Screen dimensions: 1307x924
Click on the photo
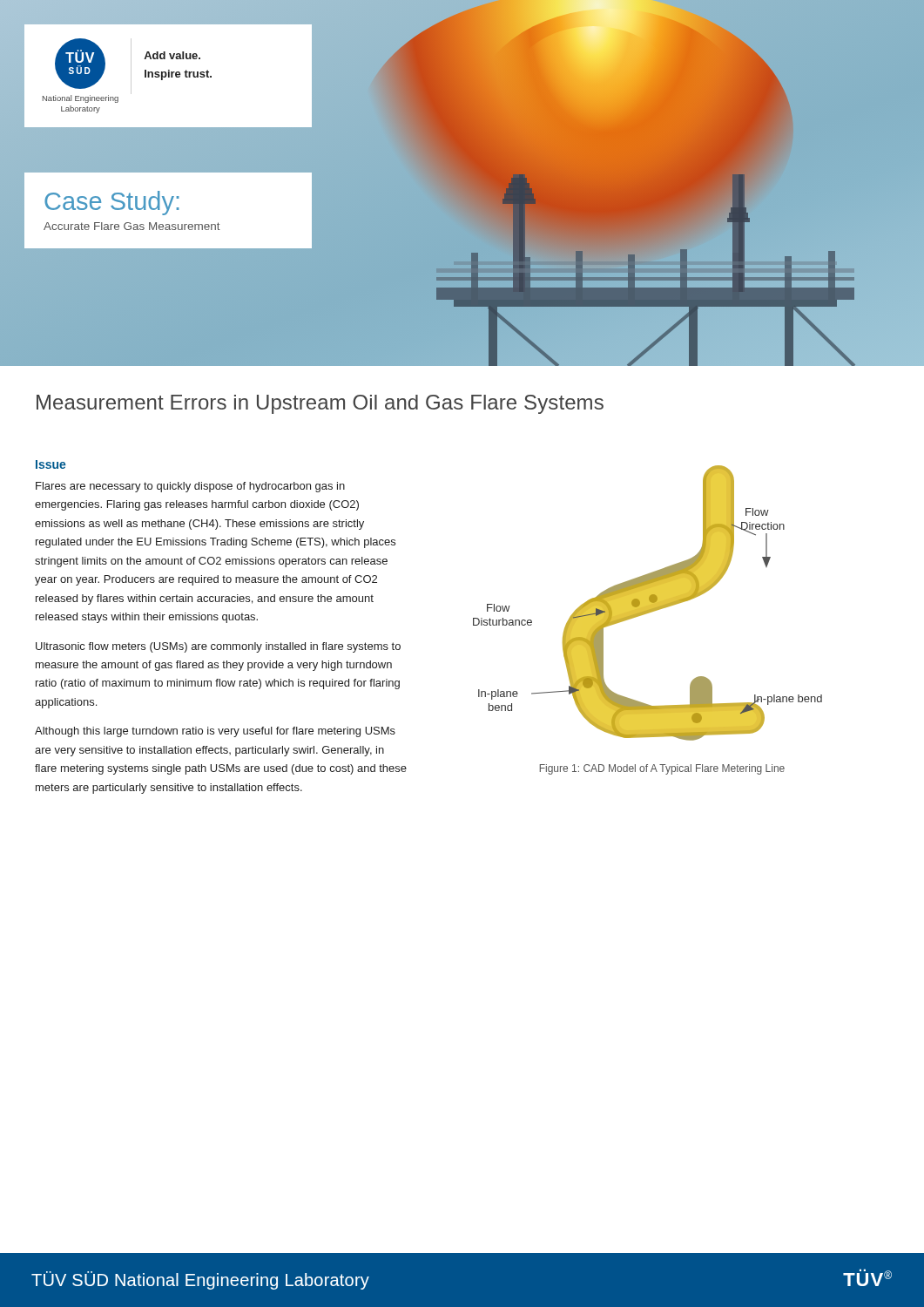[x=462, y=183]
